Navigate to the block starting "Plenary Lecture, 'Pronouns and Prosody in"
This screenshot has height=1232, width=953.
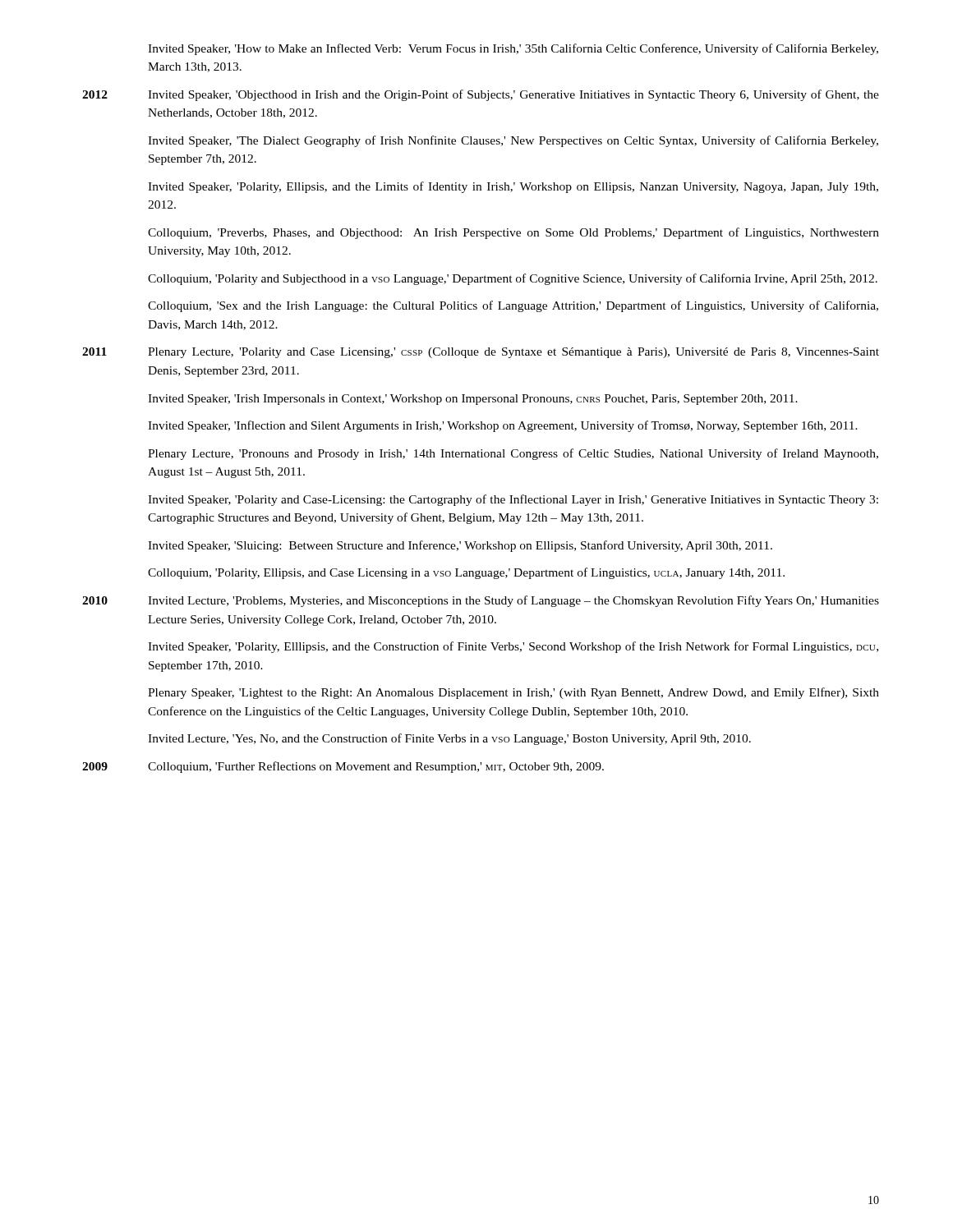pos(481,467)
